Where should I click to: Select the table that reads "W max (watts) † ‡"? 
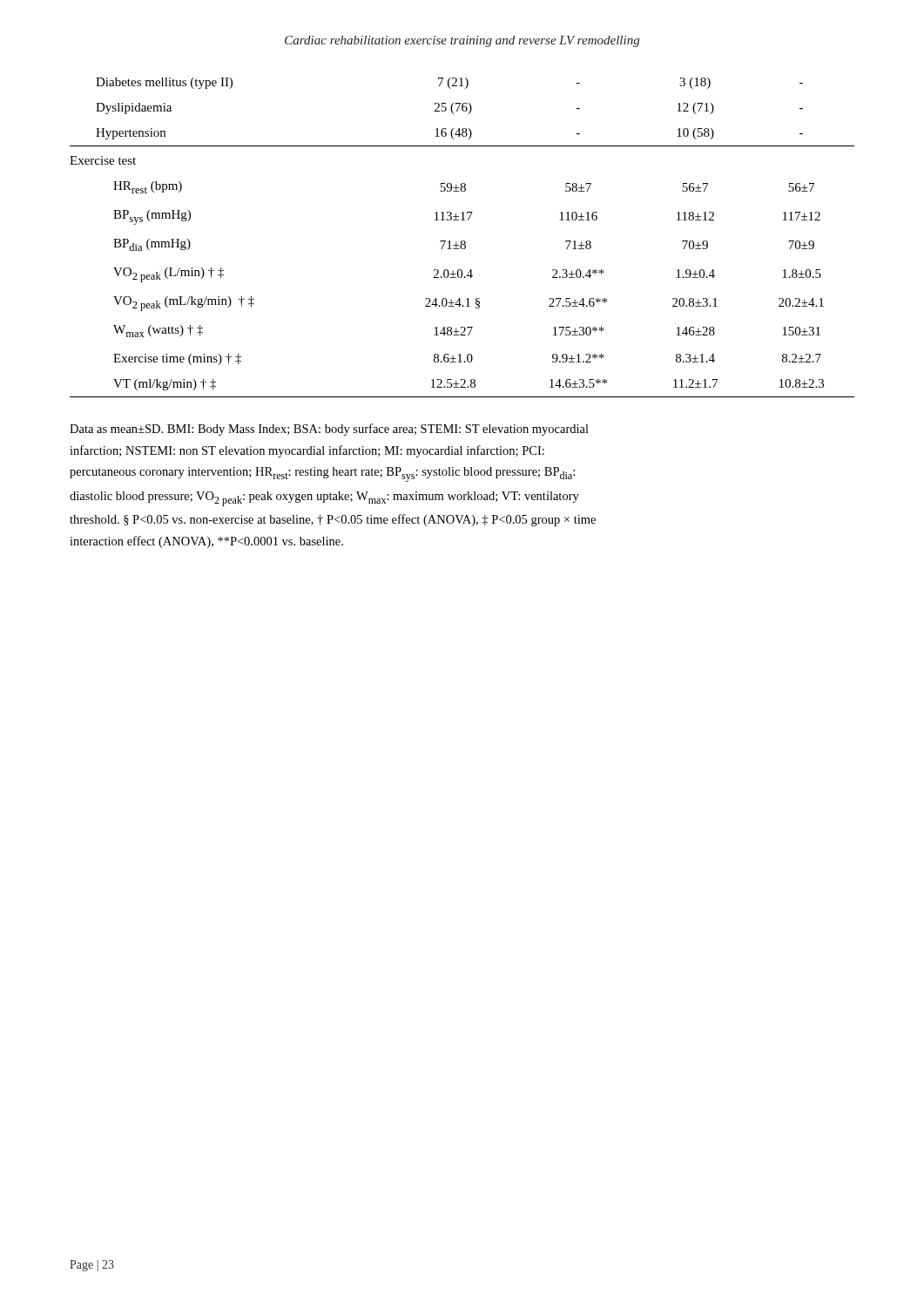462,233
